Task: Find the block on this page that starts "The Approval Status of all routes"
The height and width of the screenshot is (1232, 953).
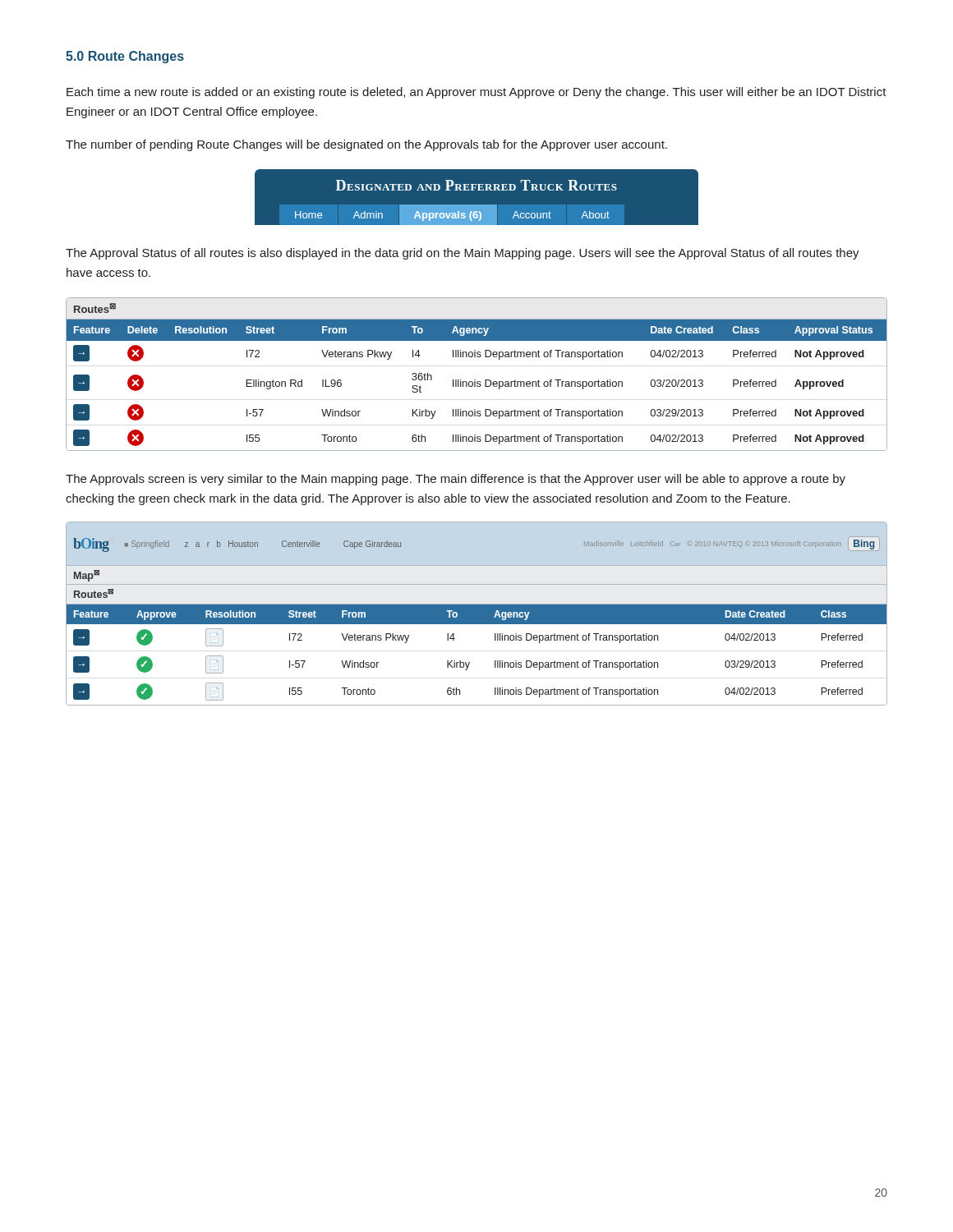Action: click(x=462, y=262)
